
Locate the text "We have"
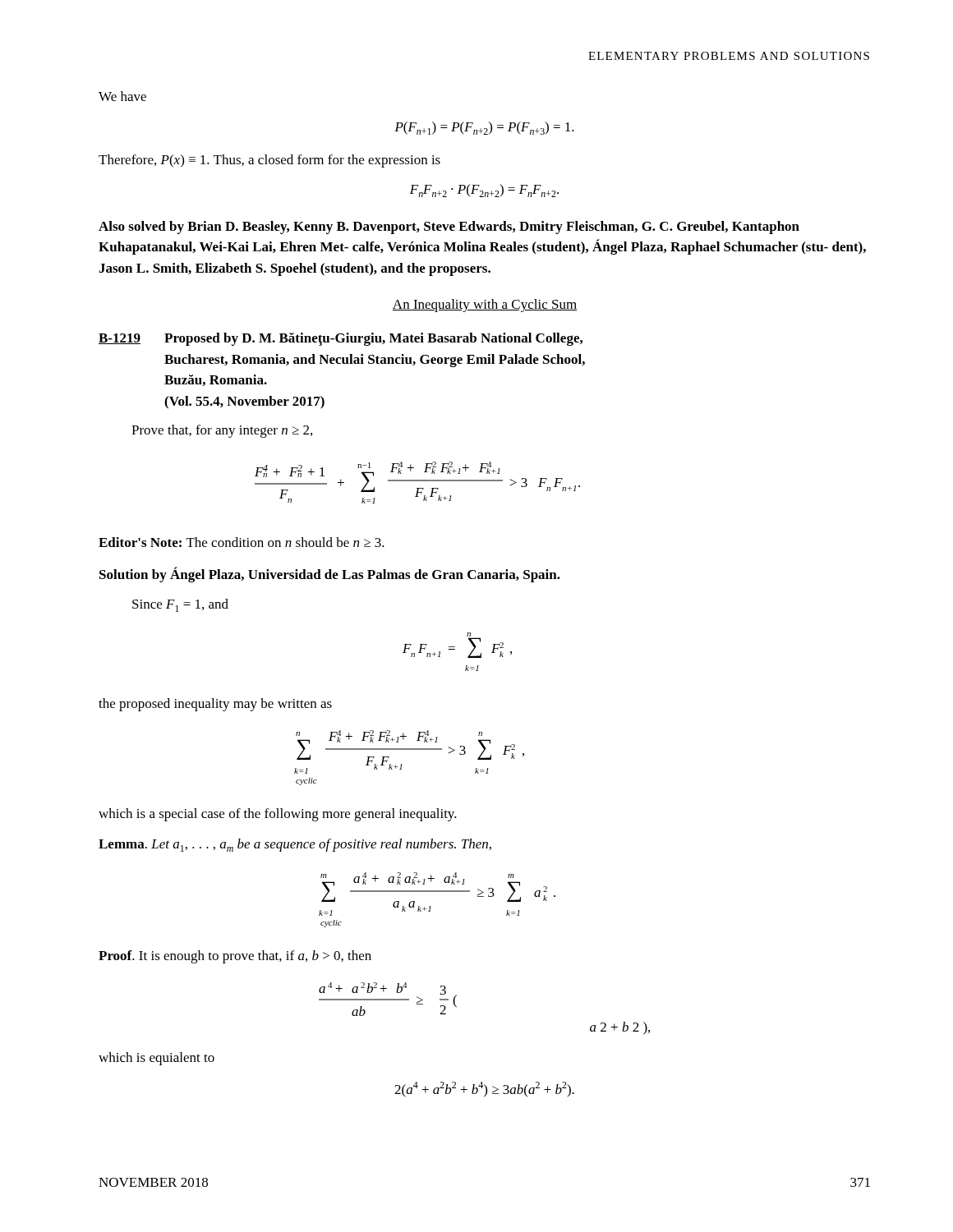click(x=123, y=97)
